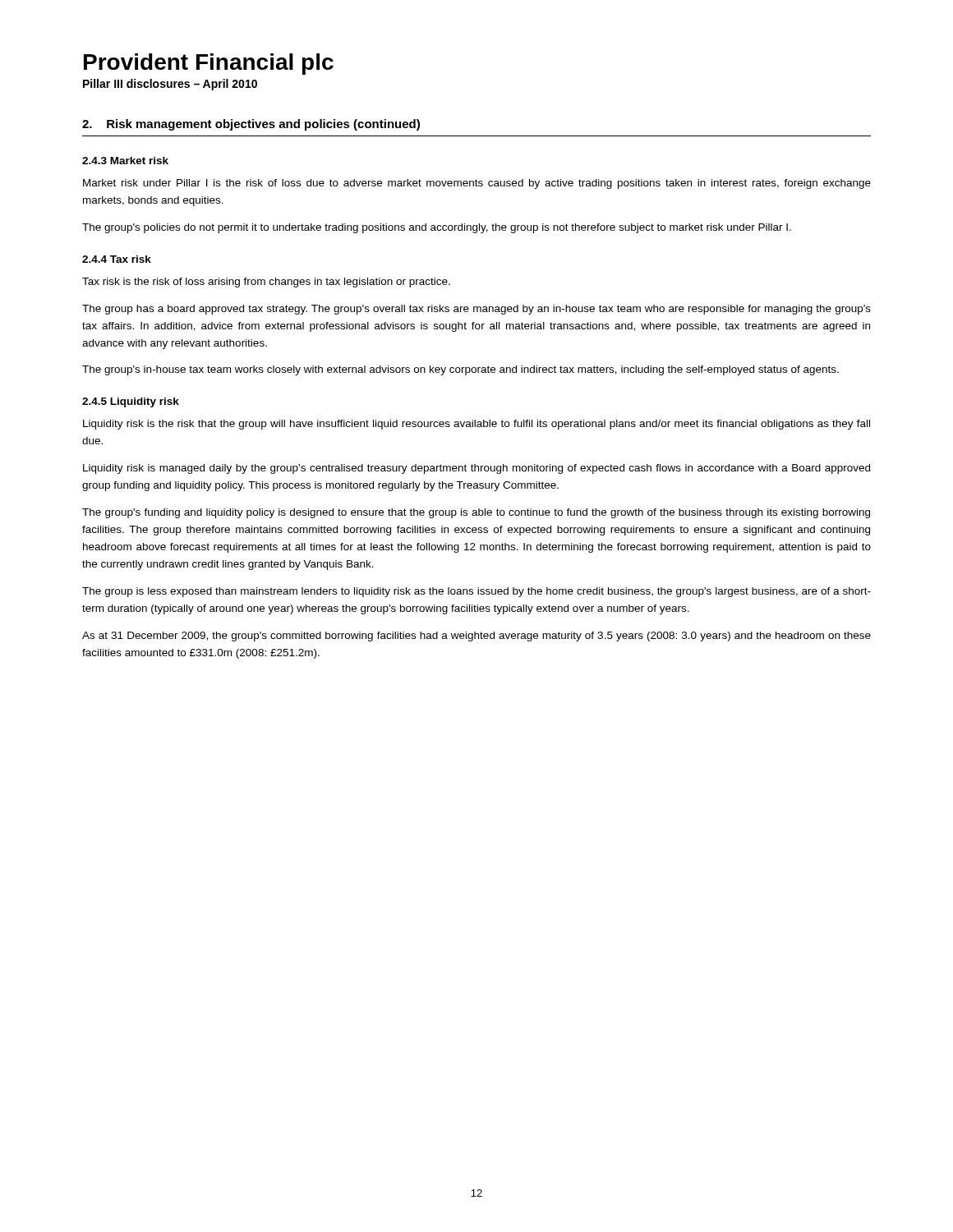Viewport: 953px width, 1232px height.
Task: Click on the text block with the text "Market risk under Pillar I is the risk"
Action: [476, 191]
